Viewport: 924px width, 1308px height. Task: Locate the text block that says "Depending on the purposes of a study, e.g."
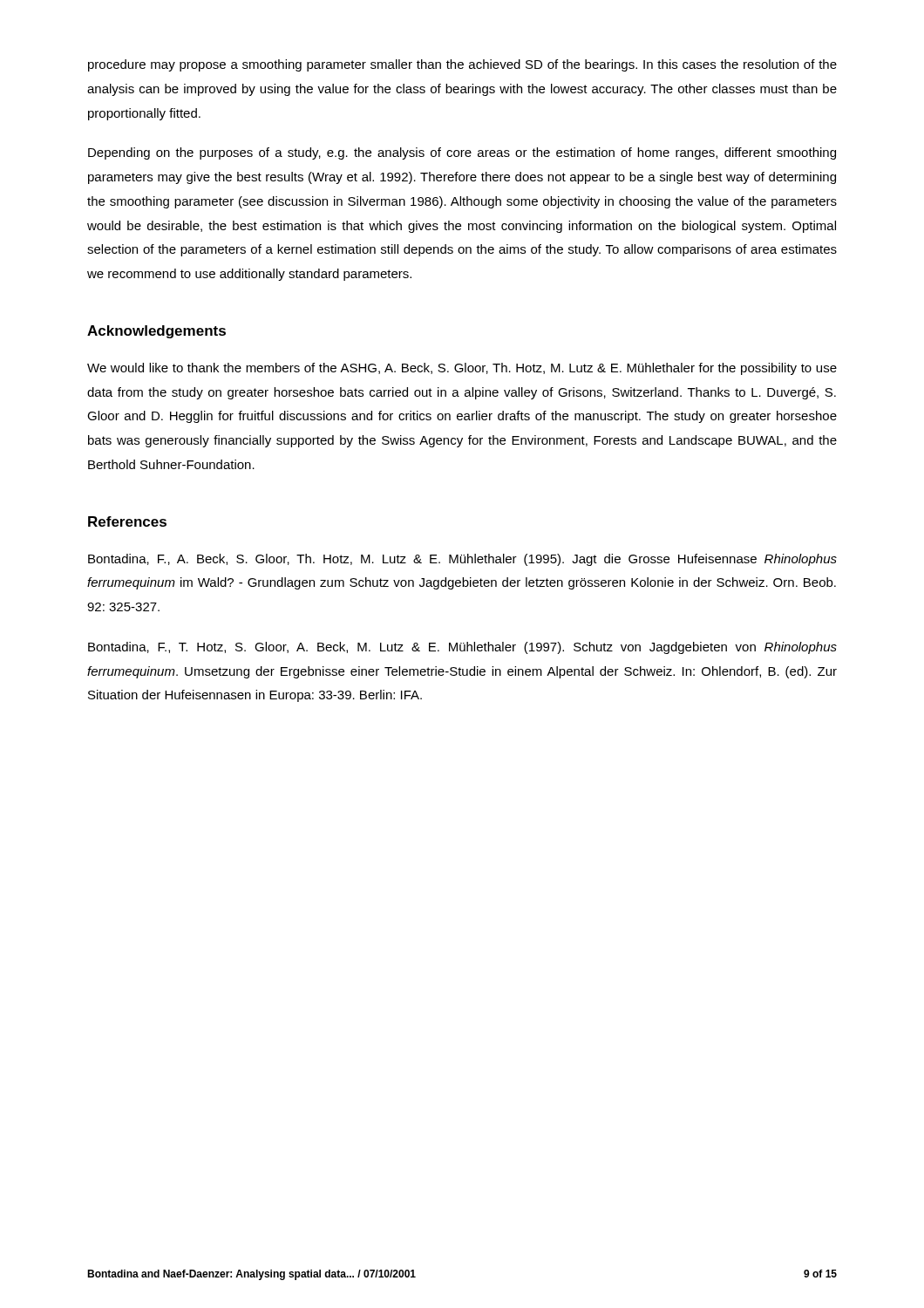(x=462, y=213)
